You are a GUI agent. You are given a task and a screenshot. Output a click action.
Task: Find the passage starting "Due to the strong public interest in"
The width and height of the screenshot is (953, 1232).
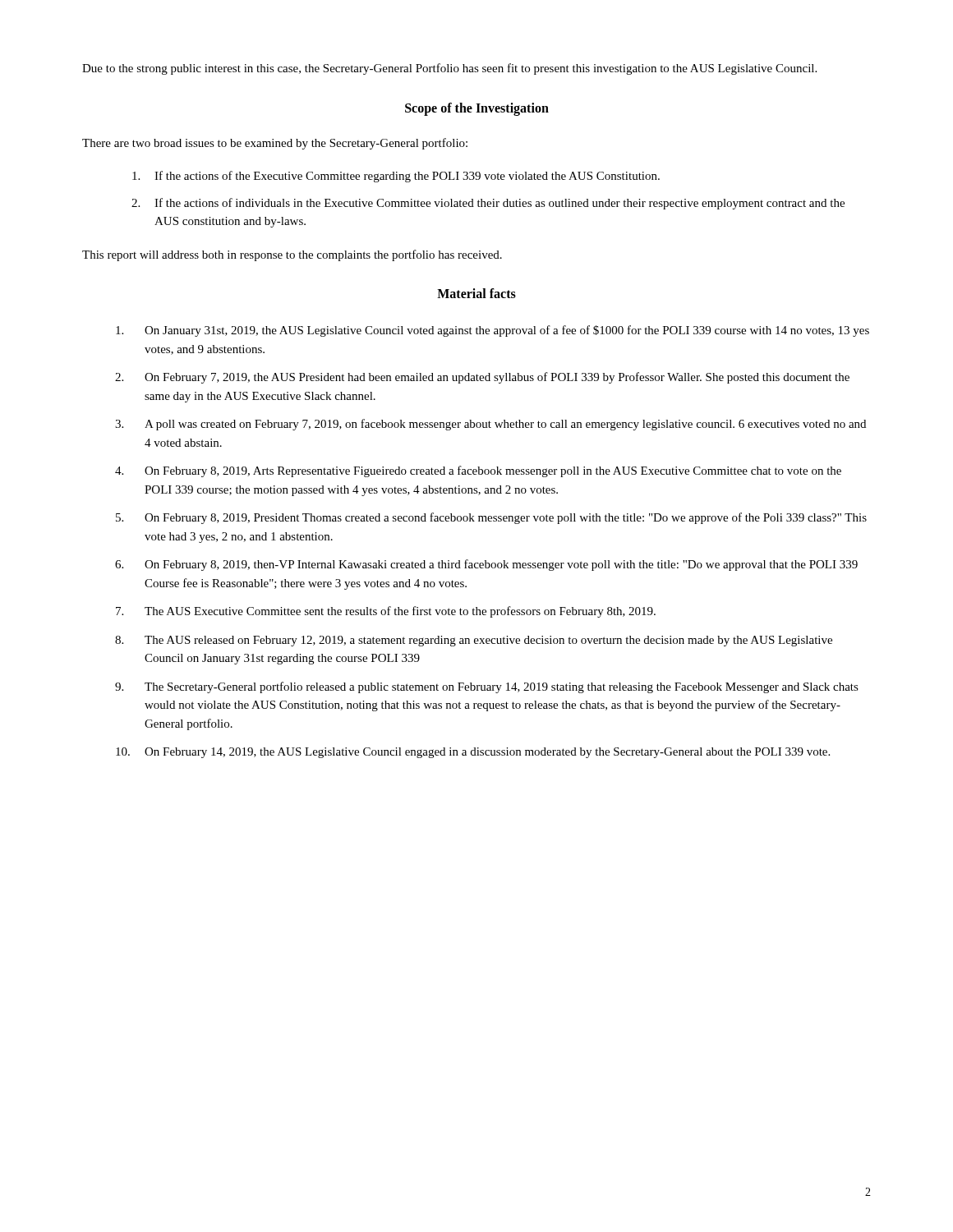tap(450, 68)
